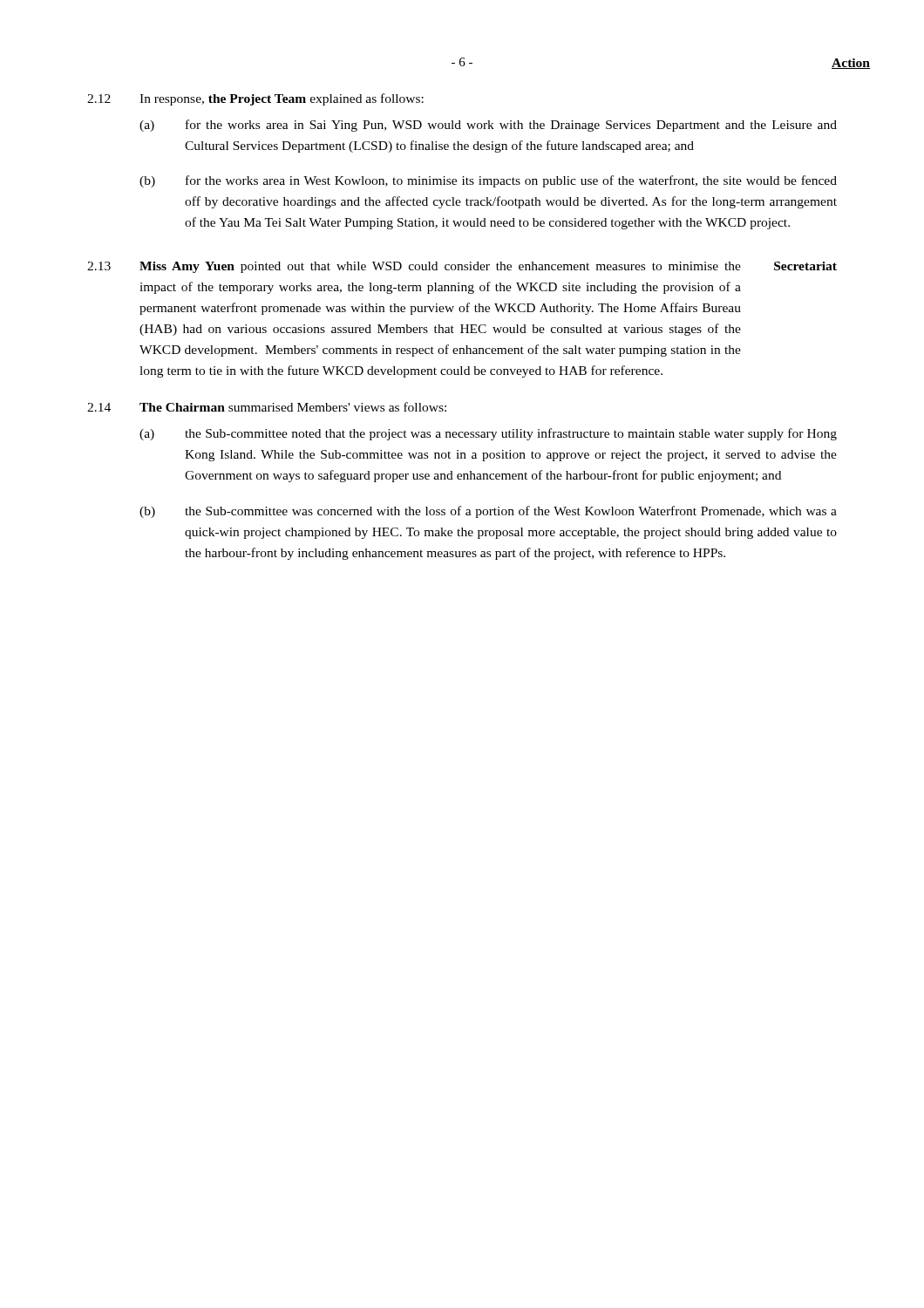
Task: Click on the text block containing "12 In response,"
Action: 462,168
